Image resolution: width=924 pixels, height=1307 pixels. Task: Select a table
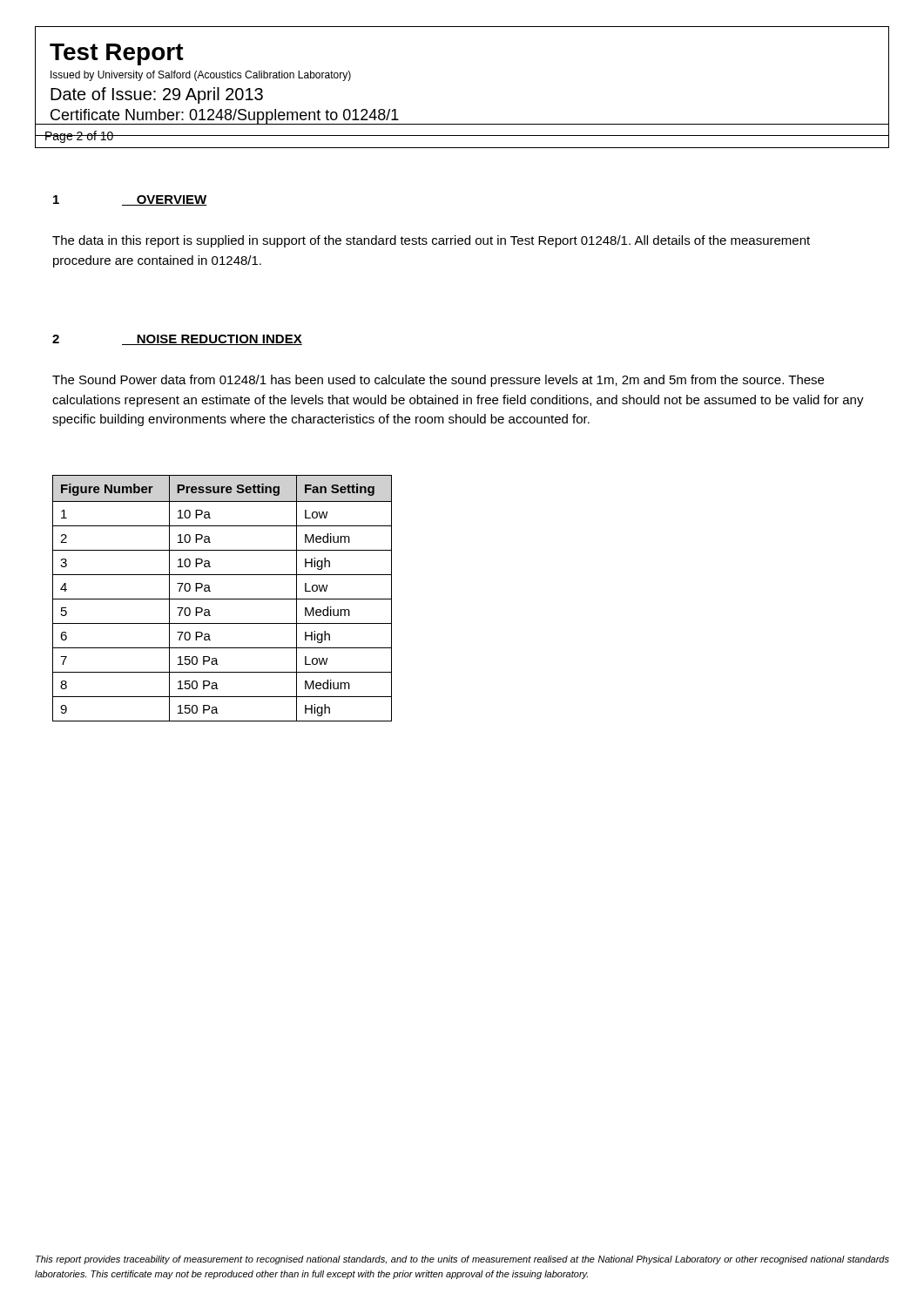222,598
